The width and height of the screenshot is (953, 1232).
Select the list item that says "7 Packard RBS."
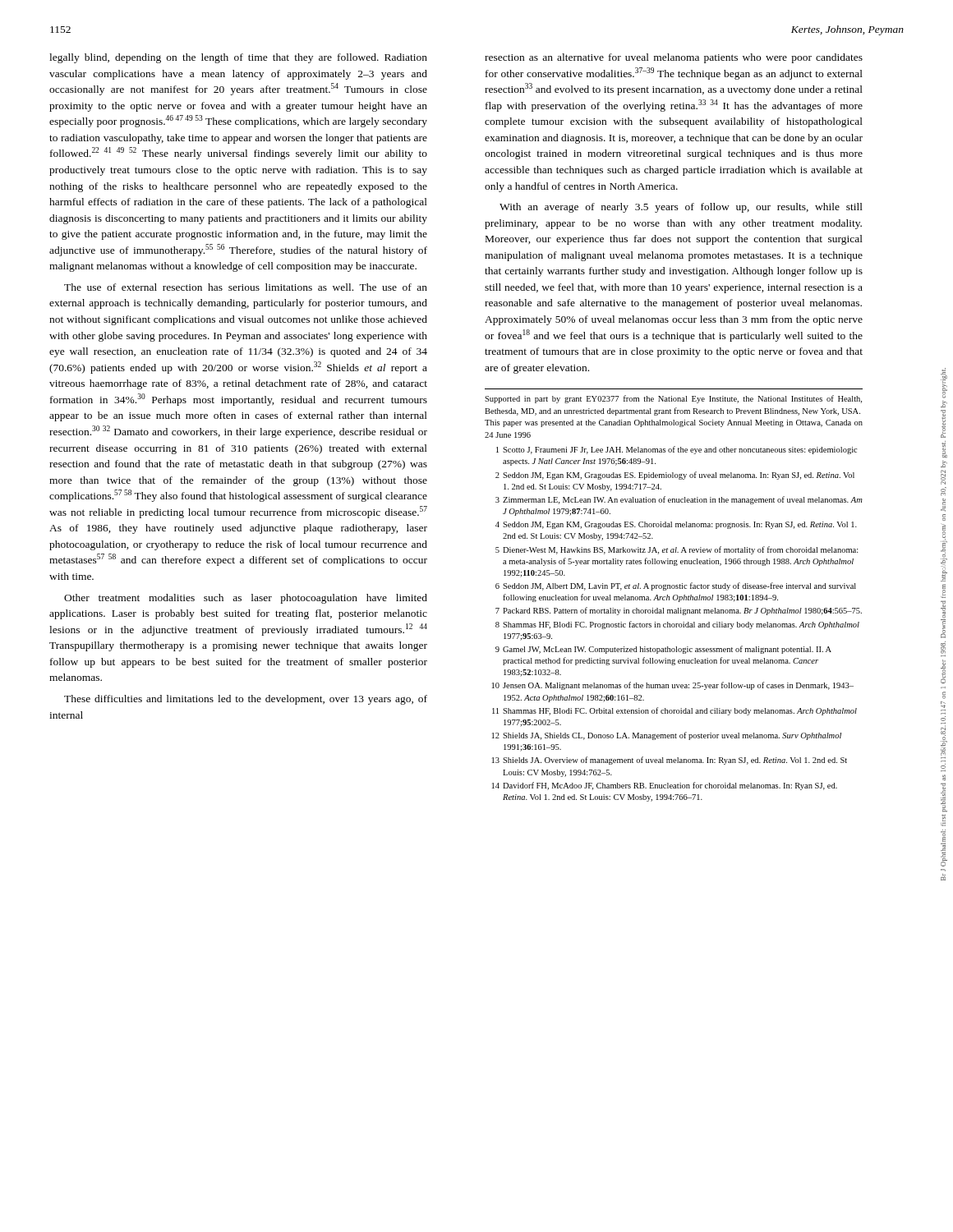point(674,612)
